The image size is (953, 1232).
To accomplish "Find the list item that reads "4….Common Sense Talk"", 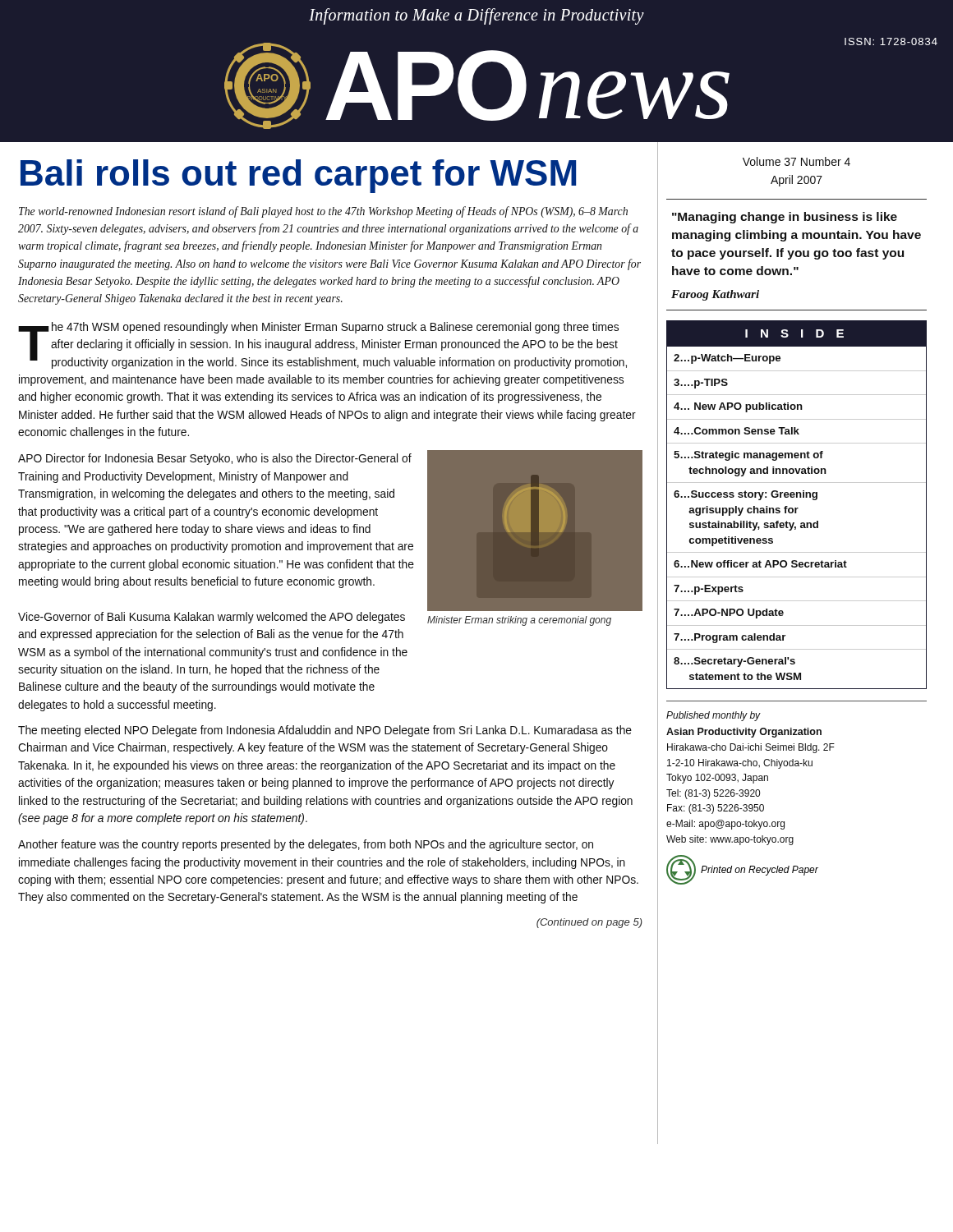I will point(736,431).
